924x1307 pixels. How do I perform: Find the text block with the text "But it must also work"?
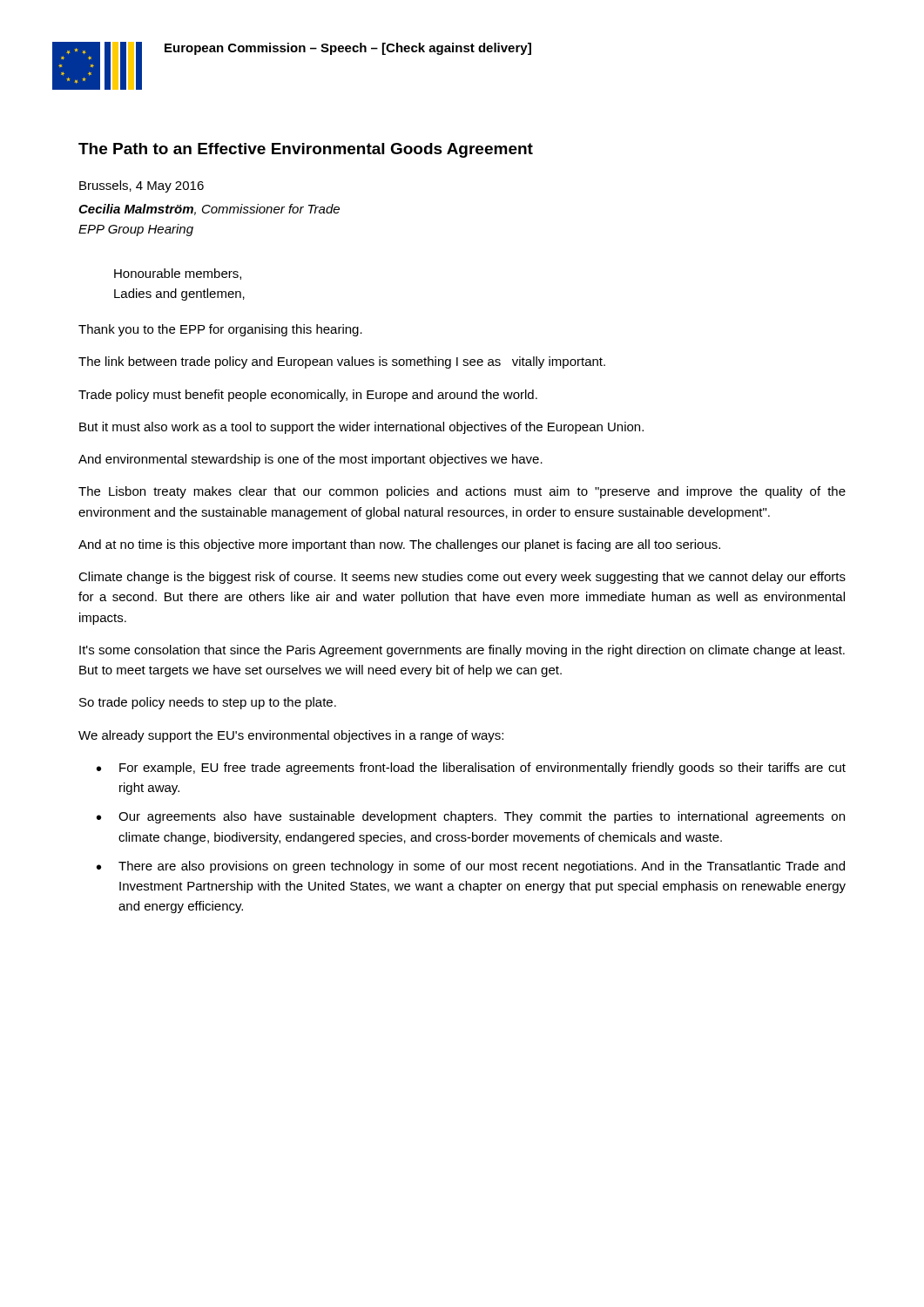[362, 426]
